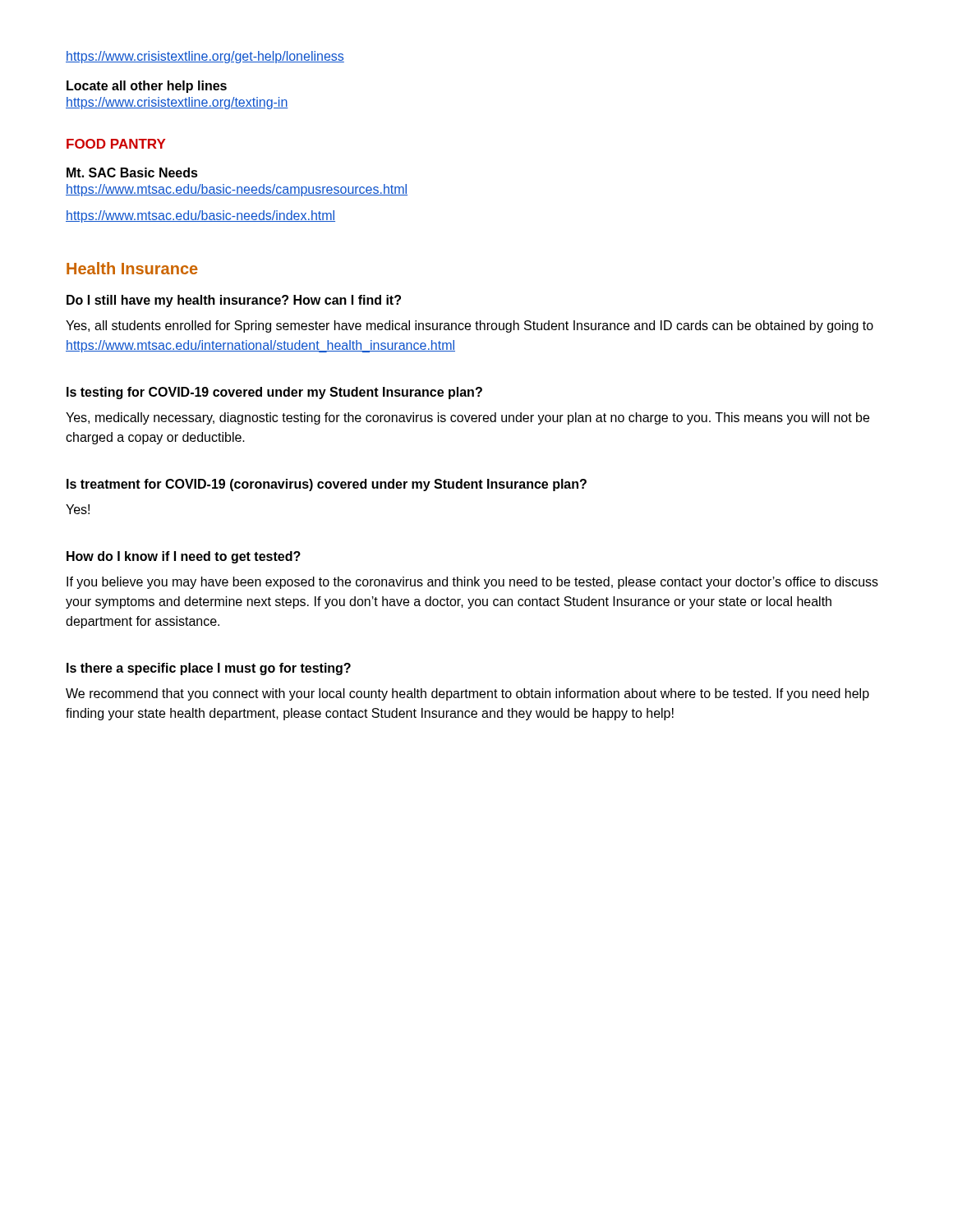
Task: Select the text starting "Yes, all students"
Action: [470, 336]
